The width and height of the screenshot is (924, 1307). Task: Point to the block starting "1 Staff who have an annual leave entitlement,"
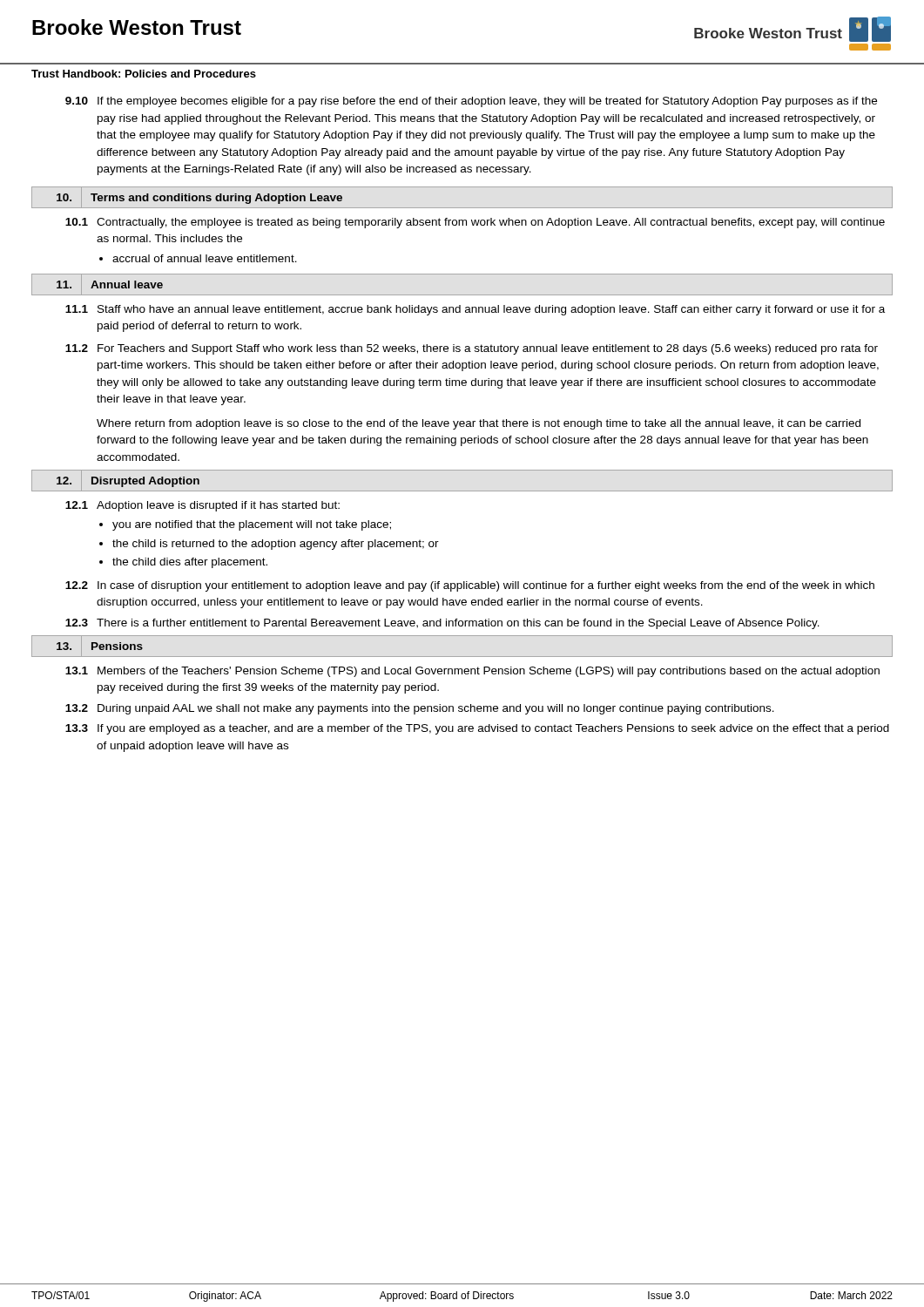coord(462,317)
